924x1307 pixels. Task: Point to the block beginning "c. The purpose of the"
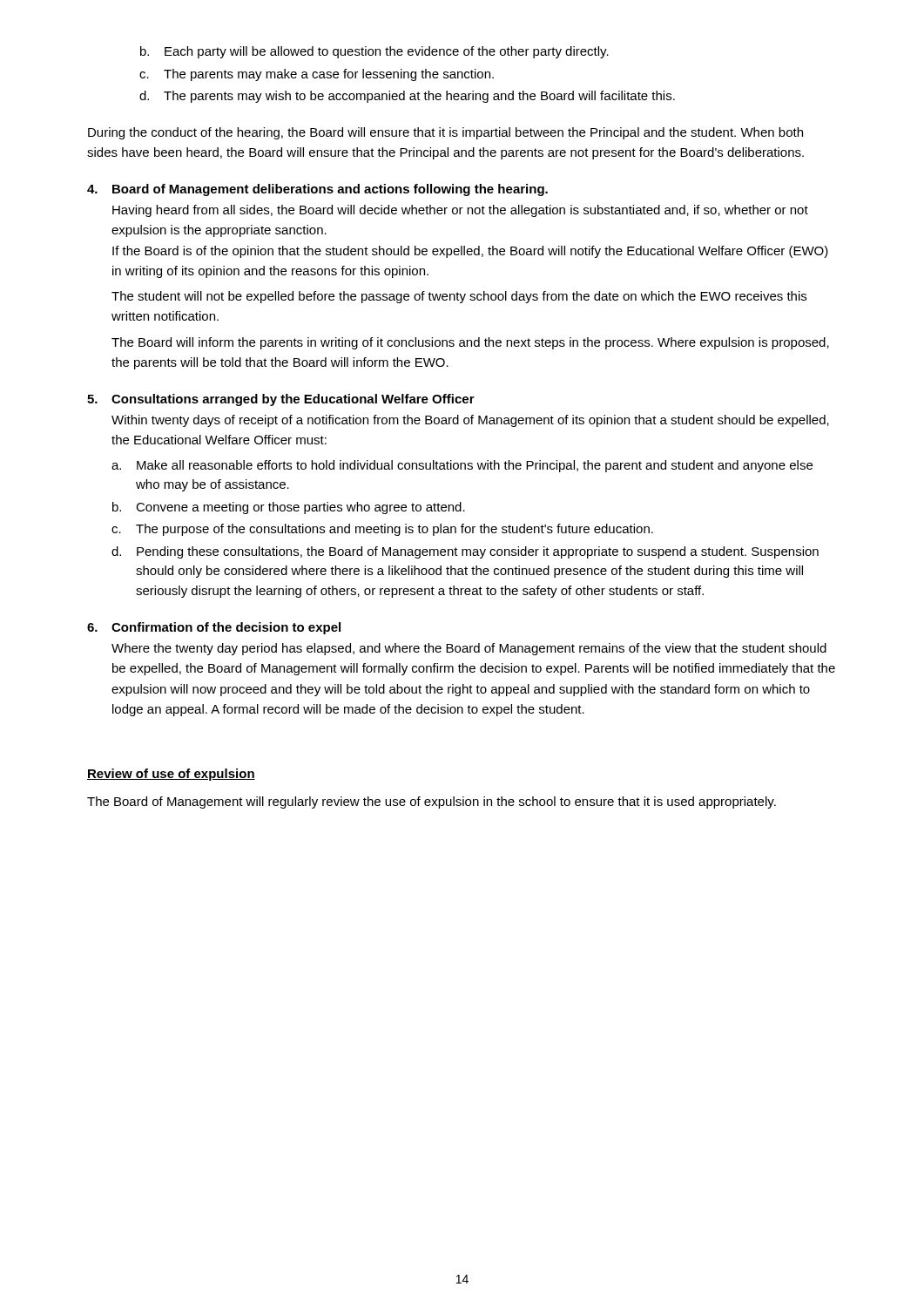point(474,529)
